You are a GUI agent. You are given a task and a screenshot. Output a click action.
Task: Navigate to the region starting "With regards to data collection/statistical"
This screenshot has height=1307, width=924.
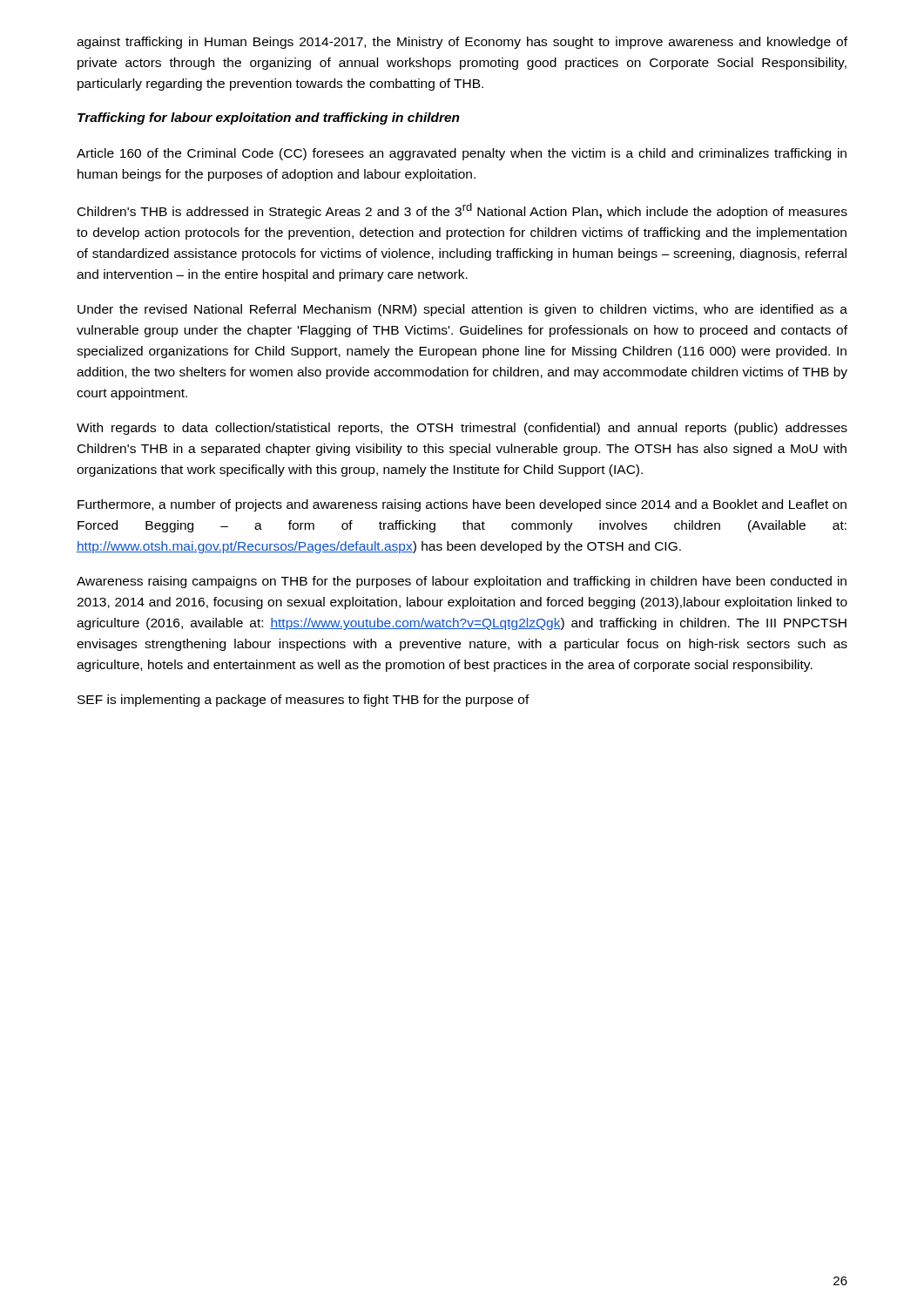point(462,449)
